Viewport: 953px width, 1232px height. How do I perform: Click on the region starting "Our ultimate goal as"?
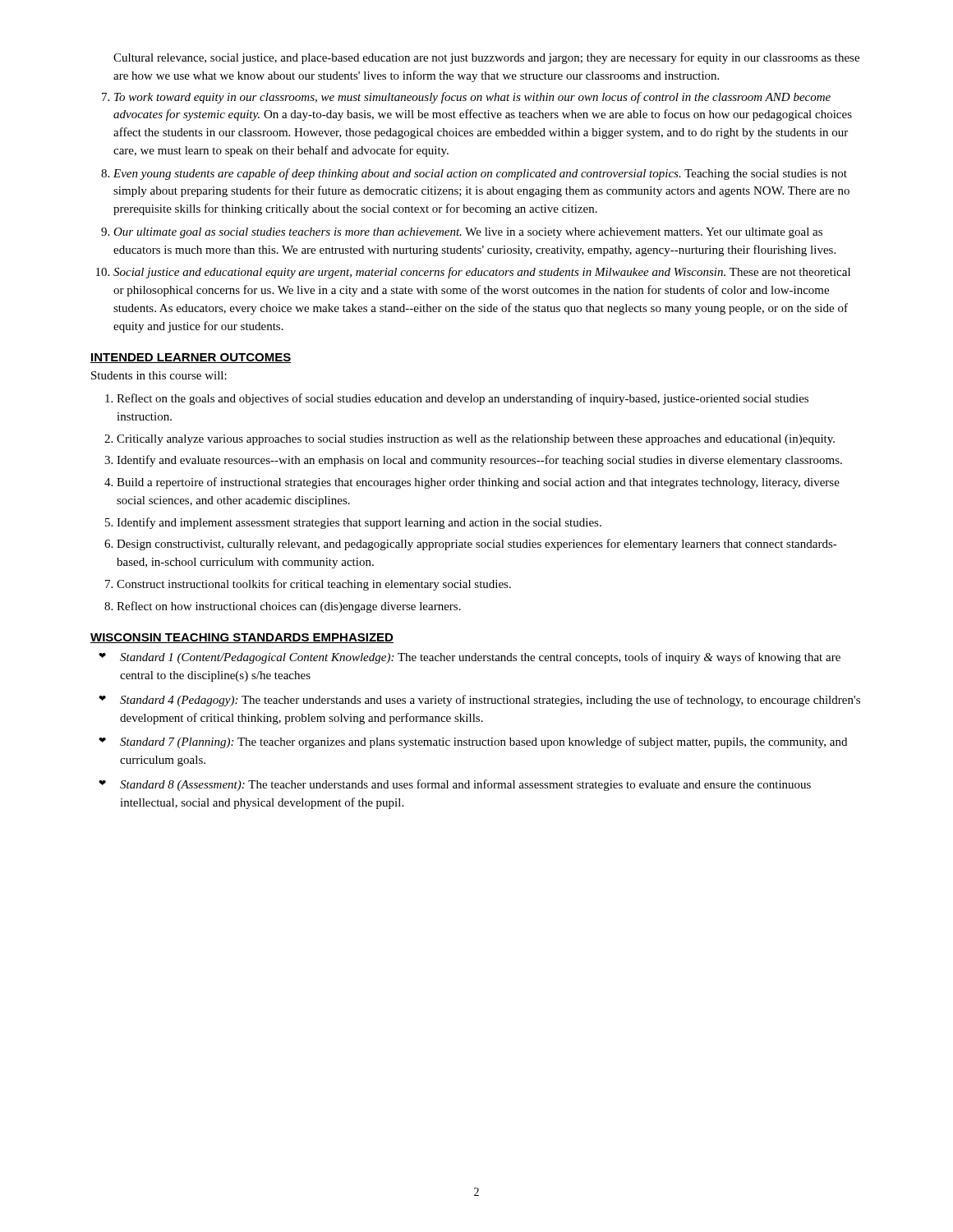tap(475, 240)
